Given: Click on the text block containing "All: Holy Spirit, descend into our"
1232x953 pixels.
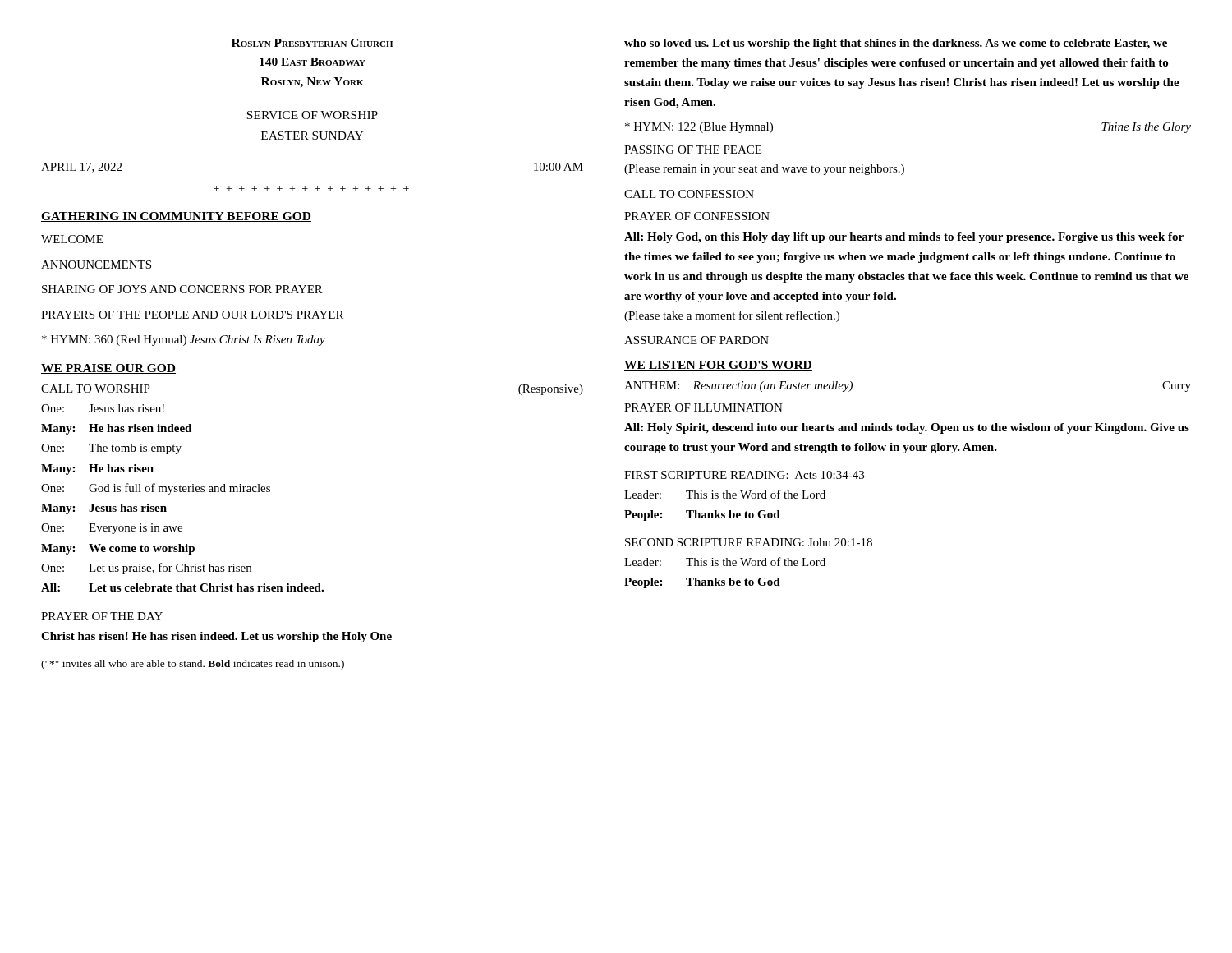Looking at the screenshot, I should [907, 437].
